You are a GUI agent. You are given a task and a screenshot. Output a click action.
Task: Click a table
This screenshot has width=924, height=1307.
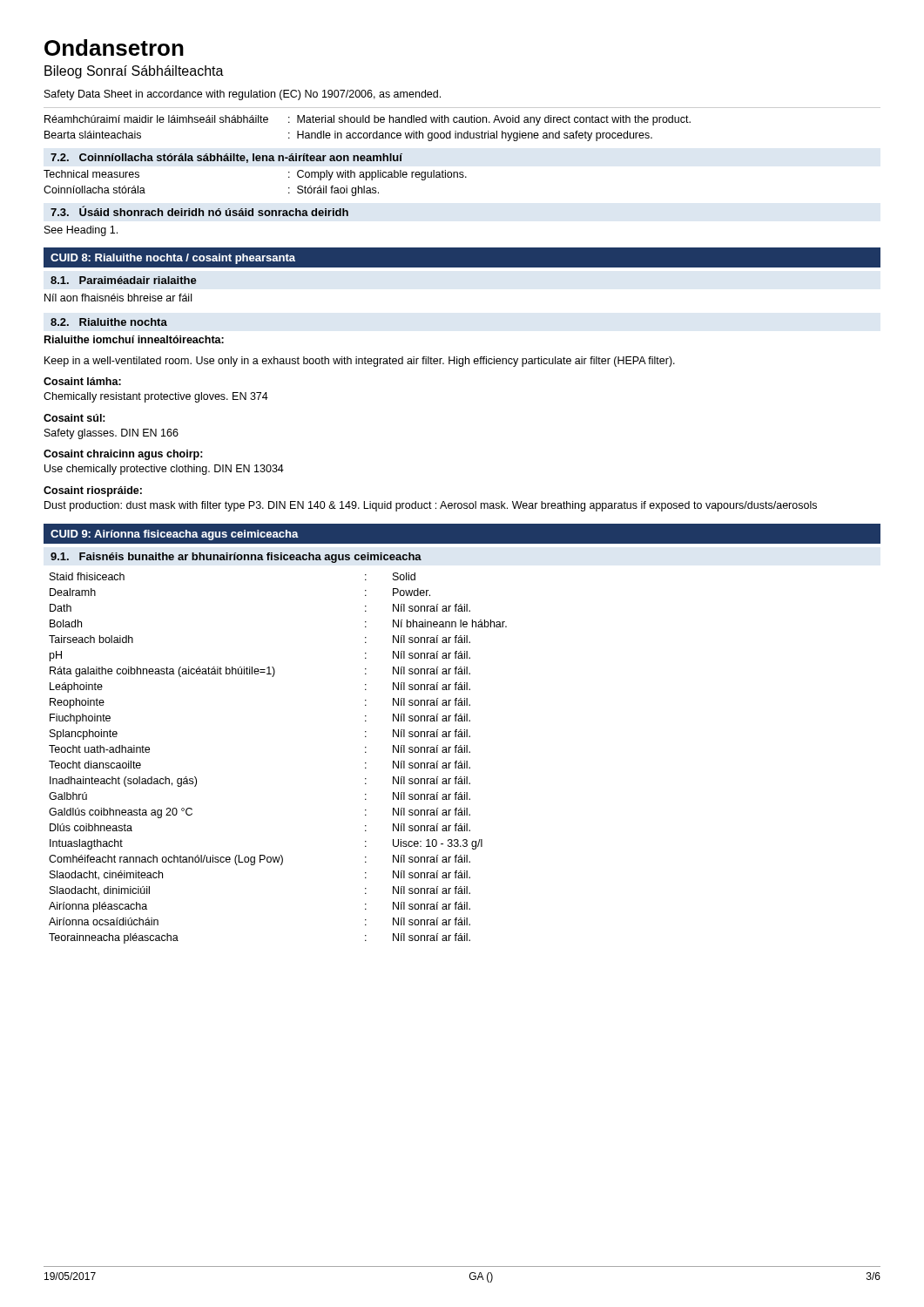[462, 757]
